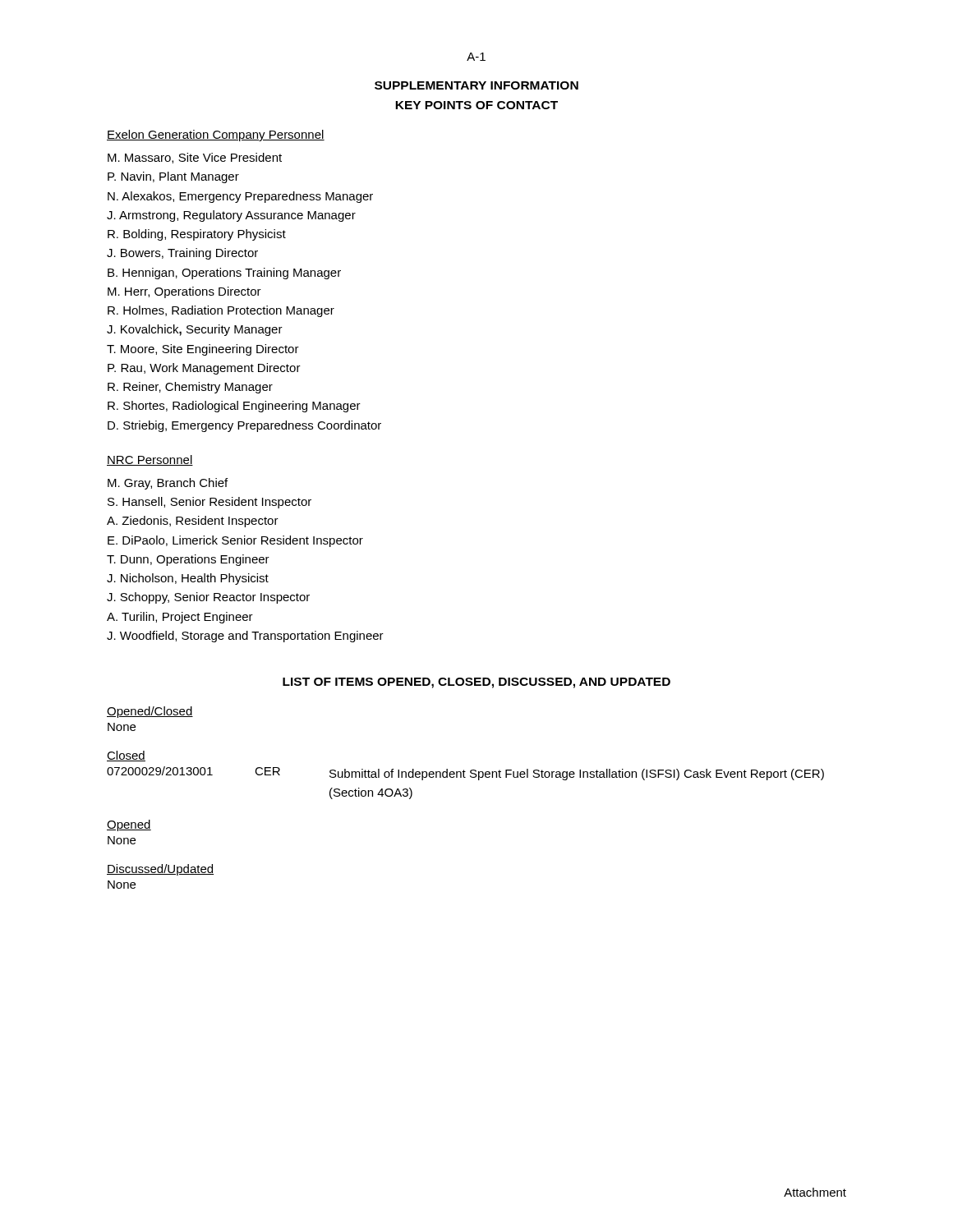Select the list item that reads "A. Ziedonis, Resident Inspector"
This screenshot has height=1232, width=953.
(192, 521)
